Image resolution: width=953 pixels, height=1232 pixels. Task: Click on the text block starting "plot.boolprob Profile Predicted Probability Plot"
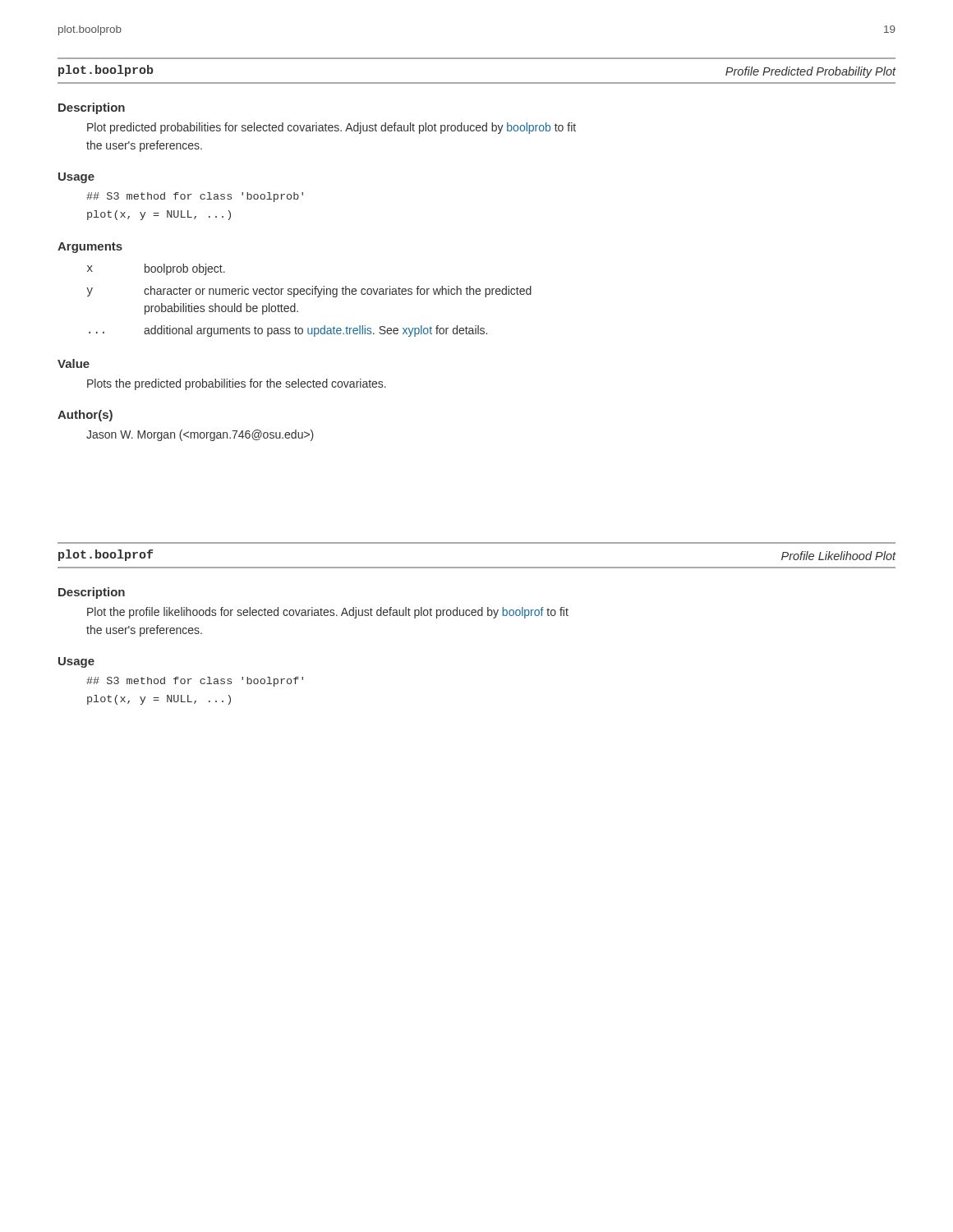pyautogui.click(x=476, y=71)
